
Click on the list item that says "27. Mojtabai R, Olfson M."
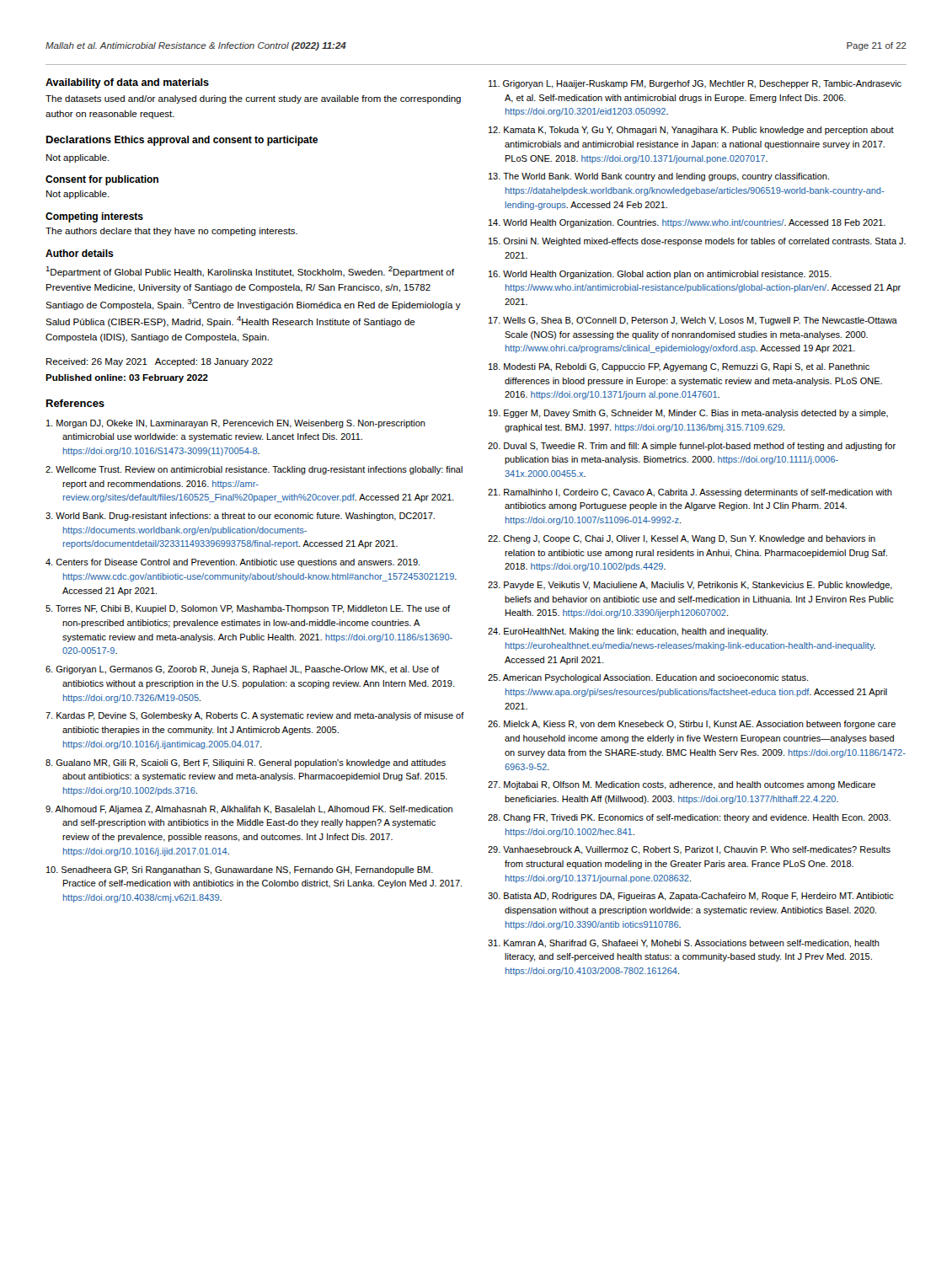coord(682,792)
